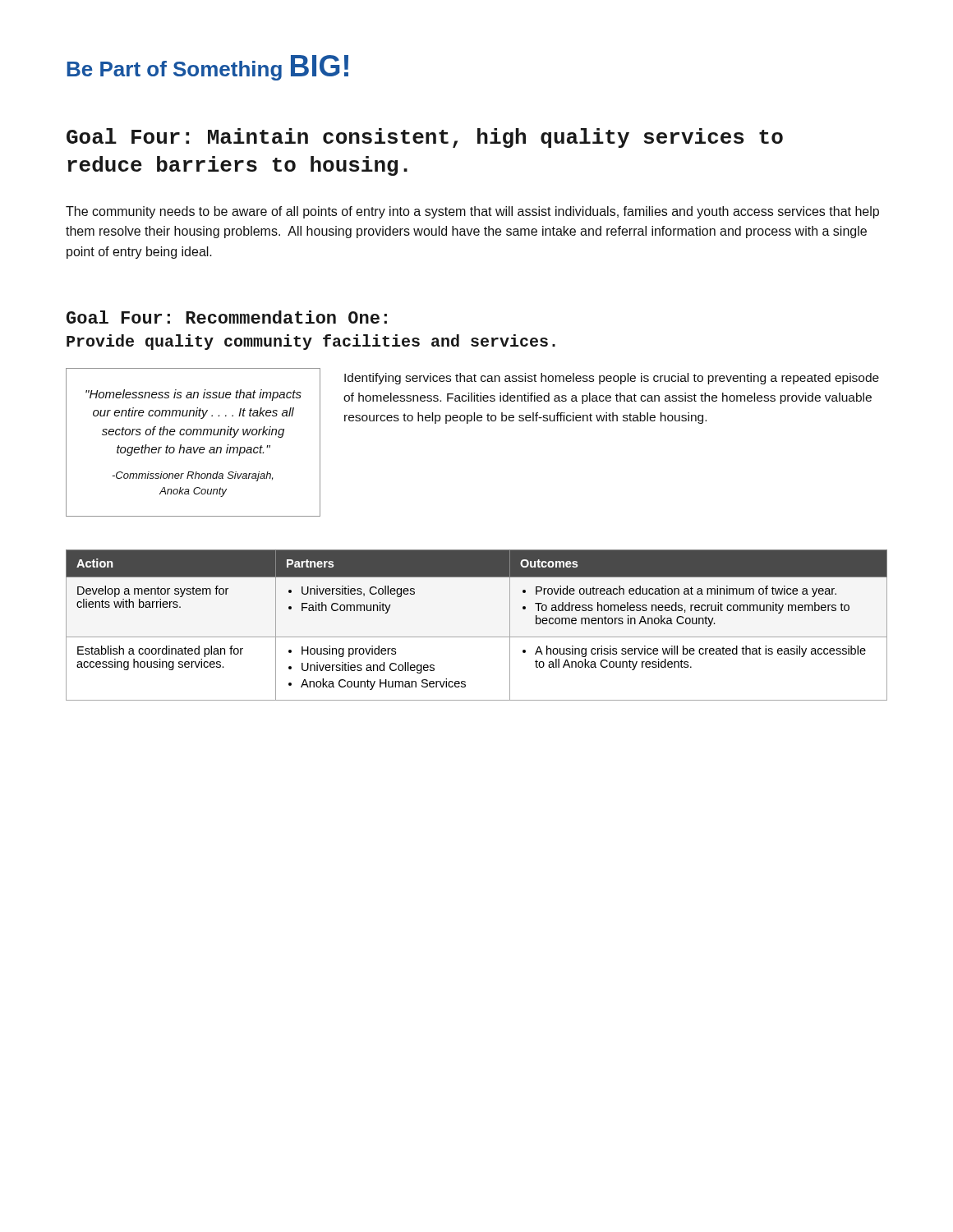
Task: Click on the block starting ""Homelessness is an issue"
Action: click(193, 443)
